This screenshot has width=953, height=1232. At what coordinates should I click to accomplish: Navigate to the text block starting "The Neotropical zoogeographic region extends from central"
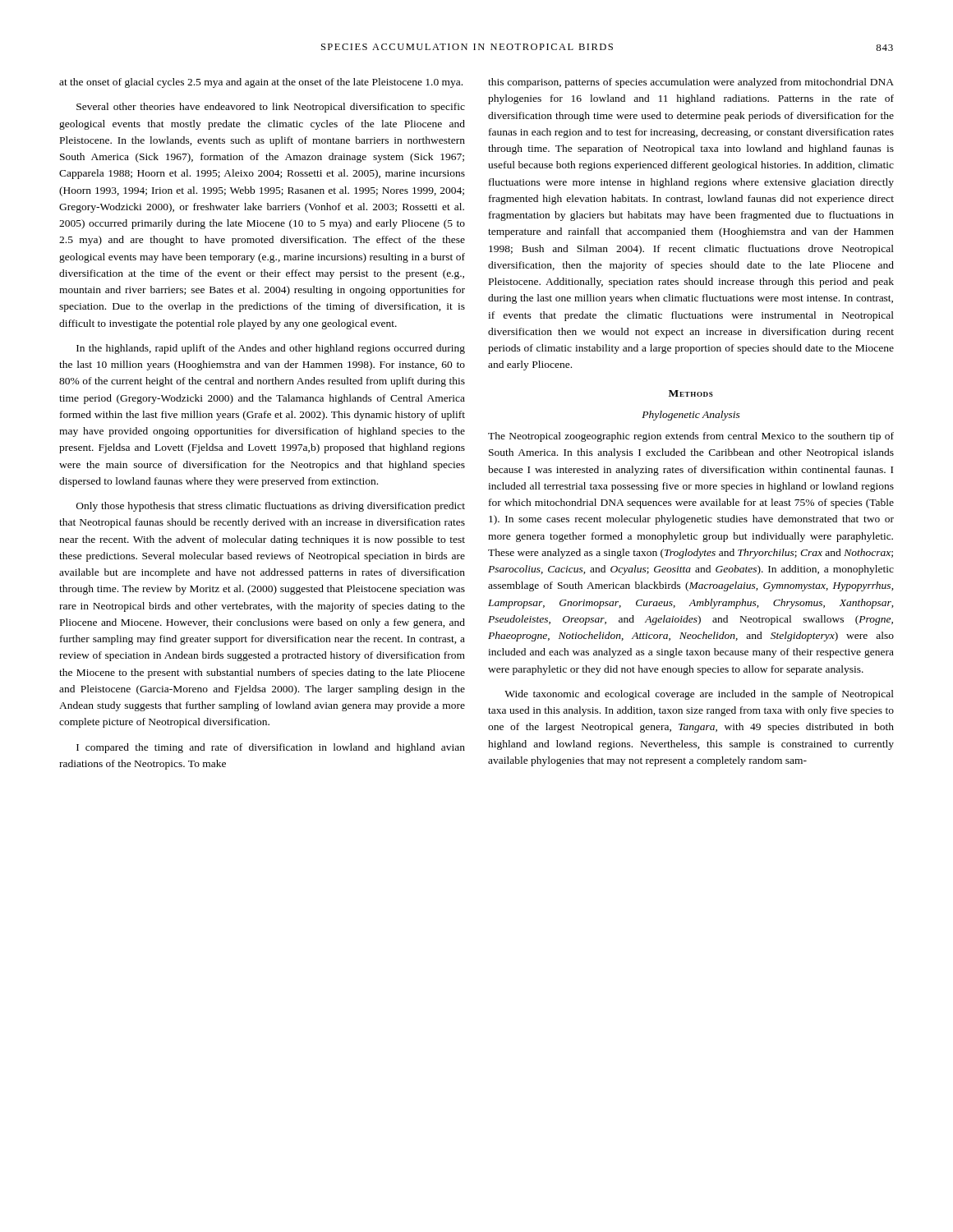pyautogui.click(x=691, y=598)
